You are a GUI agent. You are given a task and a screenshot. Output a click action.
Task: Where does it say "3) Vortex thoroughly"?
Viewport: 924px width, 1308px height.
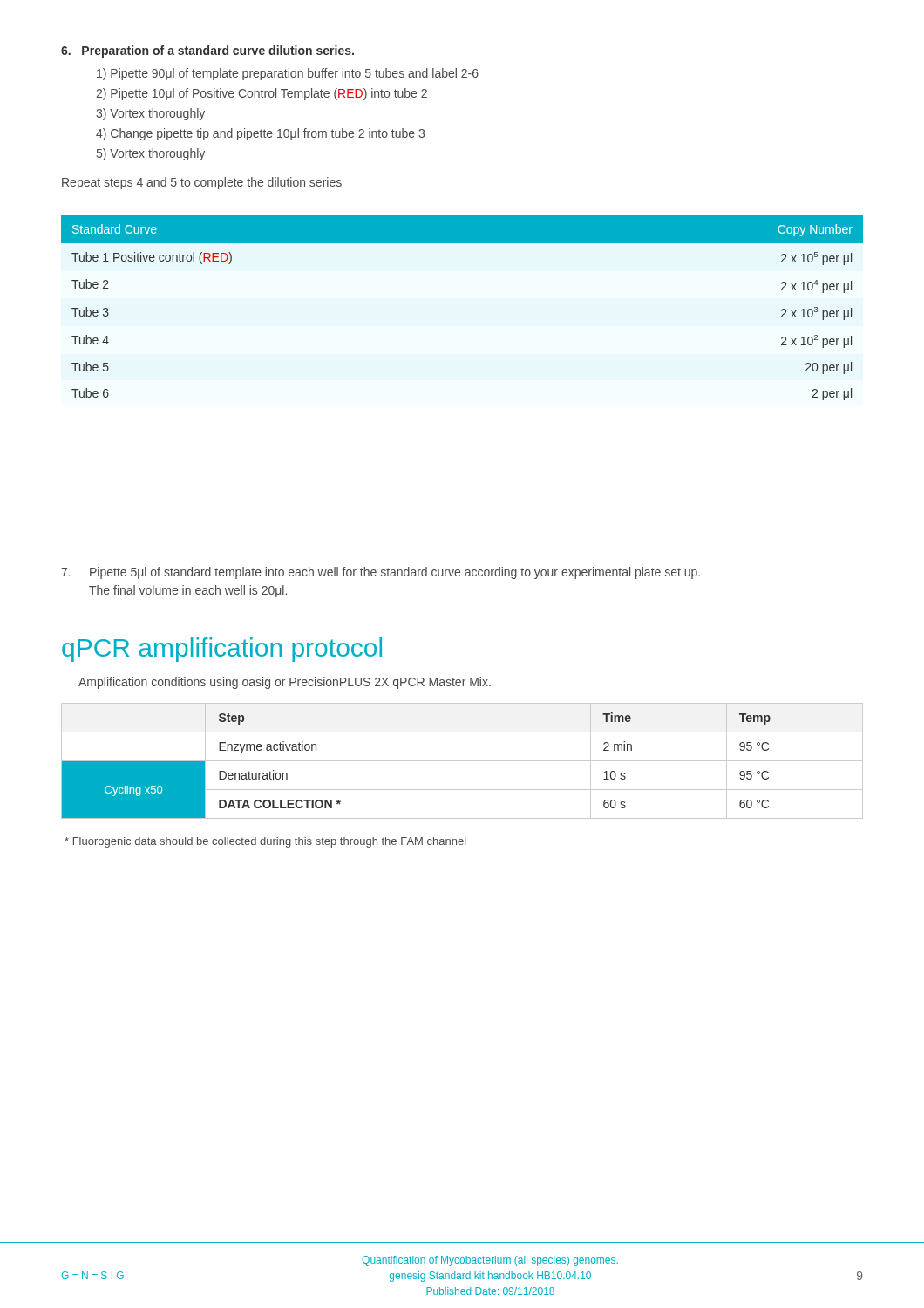(x=151, y=113)
